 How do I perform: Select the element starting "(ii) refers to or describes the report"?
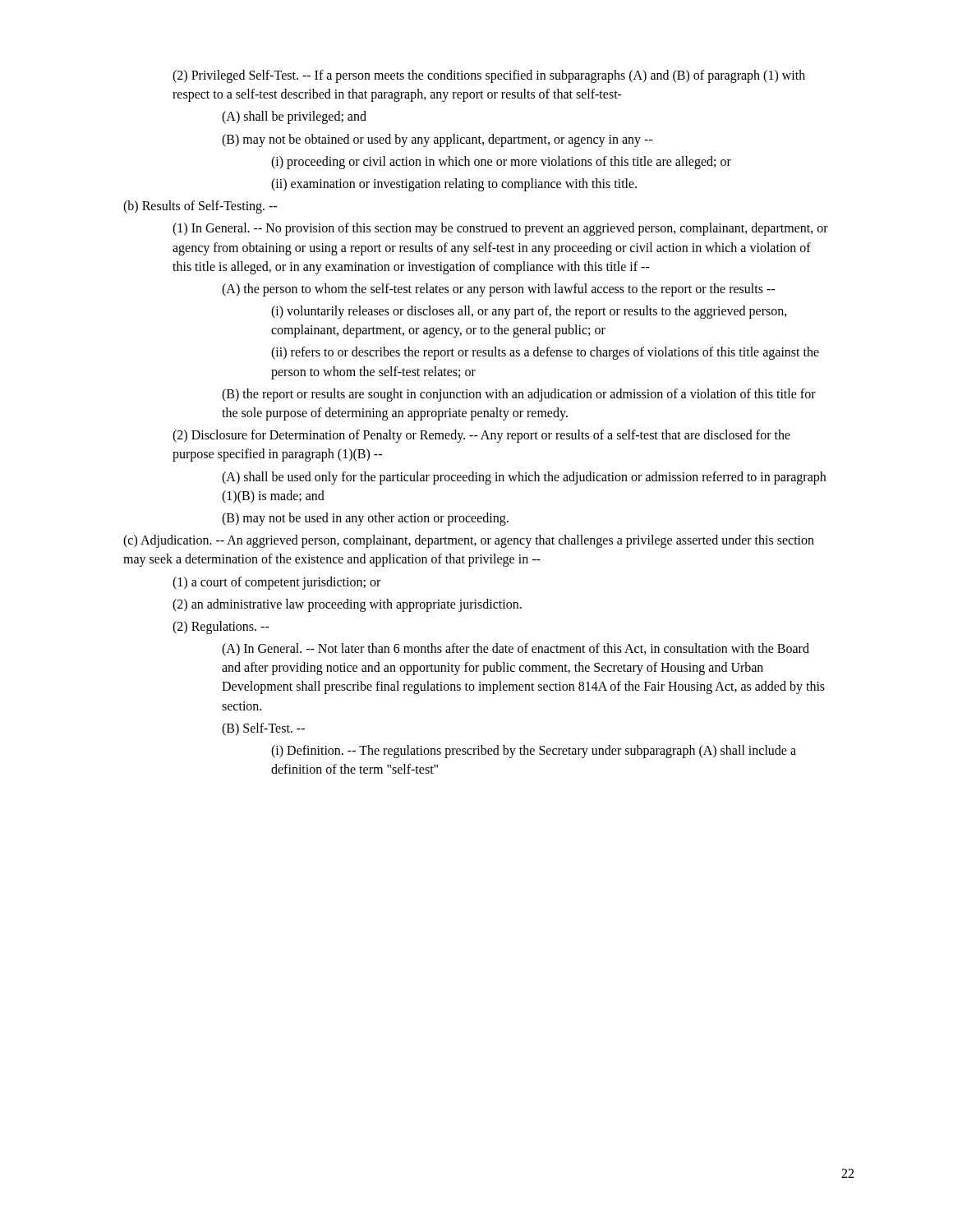550,362
